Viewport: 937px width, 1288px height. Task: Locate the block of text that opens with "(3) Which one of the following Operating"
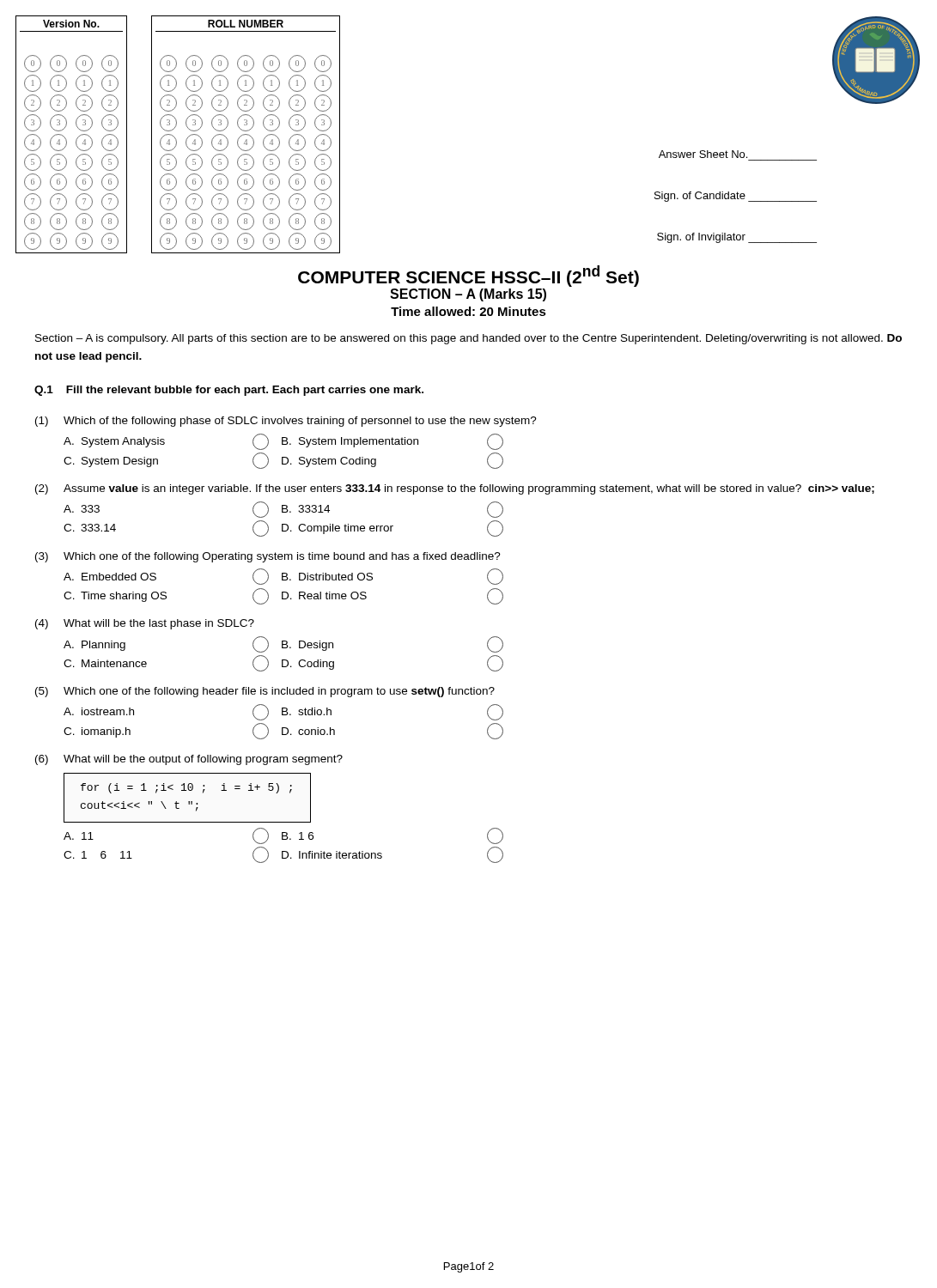(x=268, y=557)
